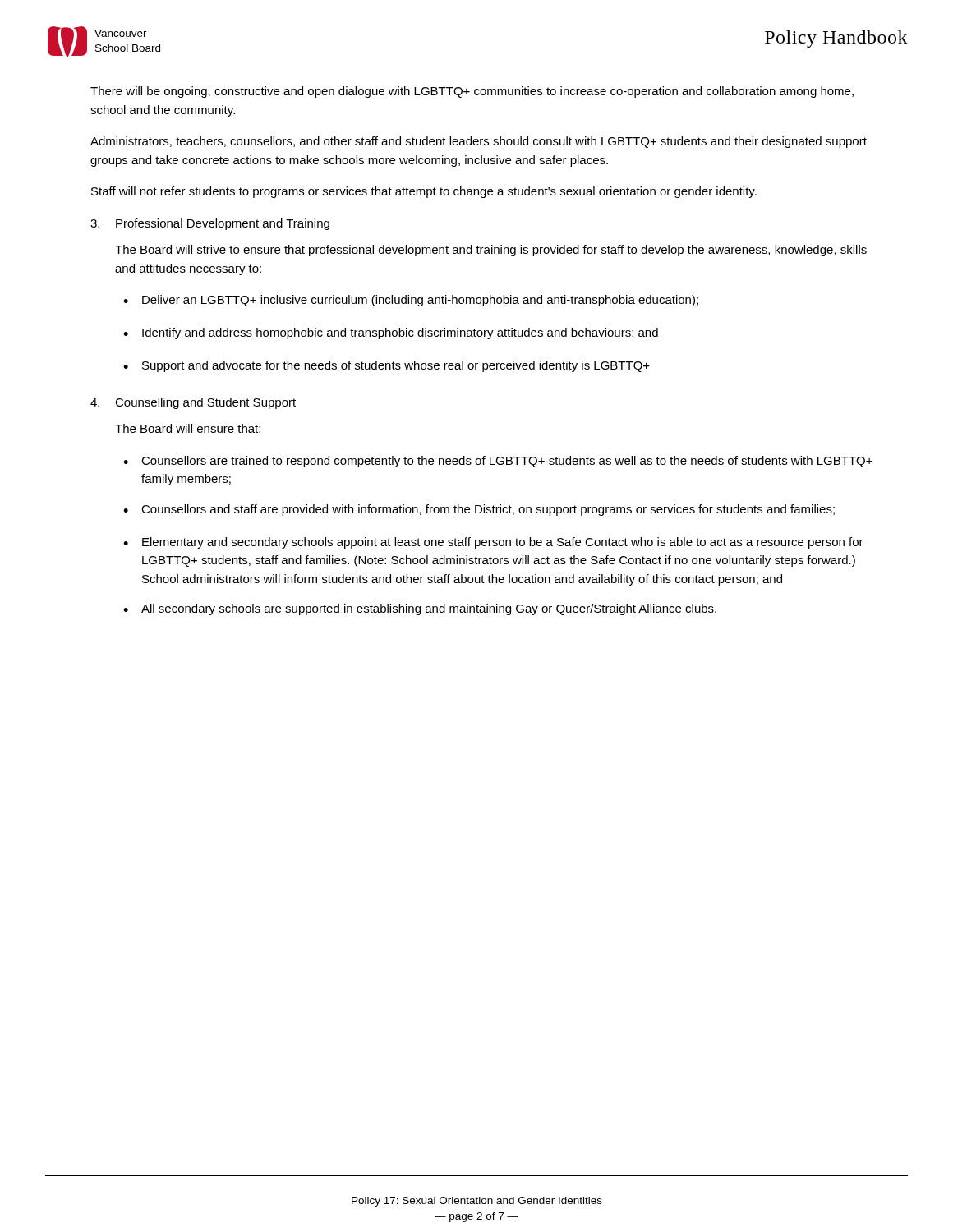Viewport: 953px width, 1232px height.
Task: Find the list item containing "• Counsellors are"
Action: click(x=501, y=470)
